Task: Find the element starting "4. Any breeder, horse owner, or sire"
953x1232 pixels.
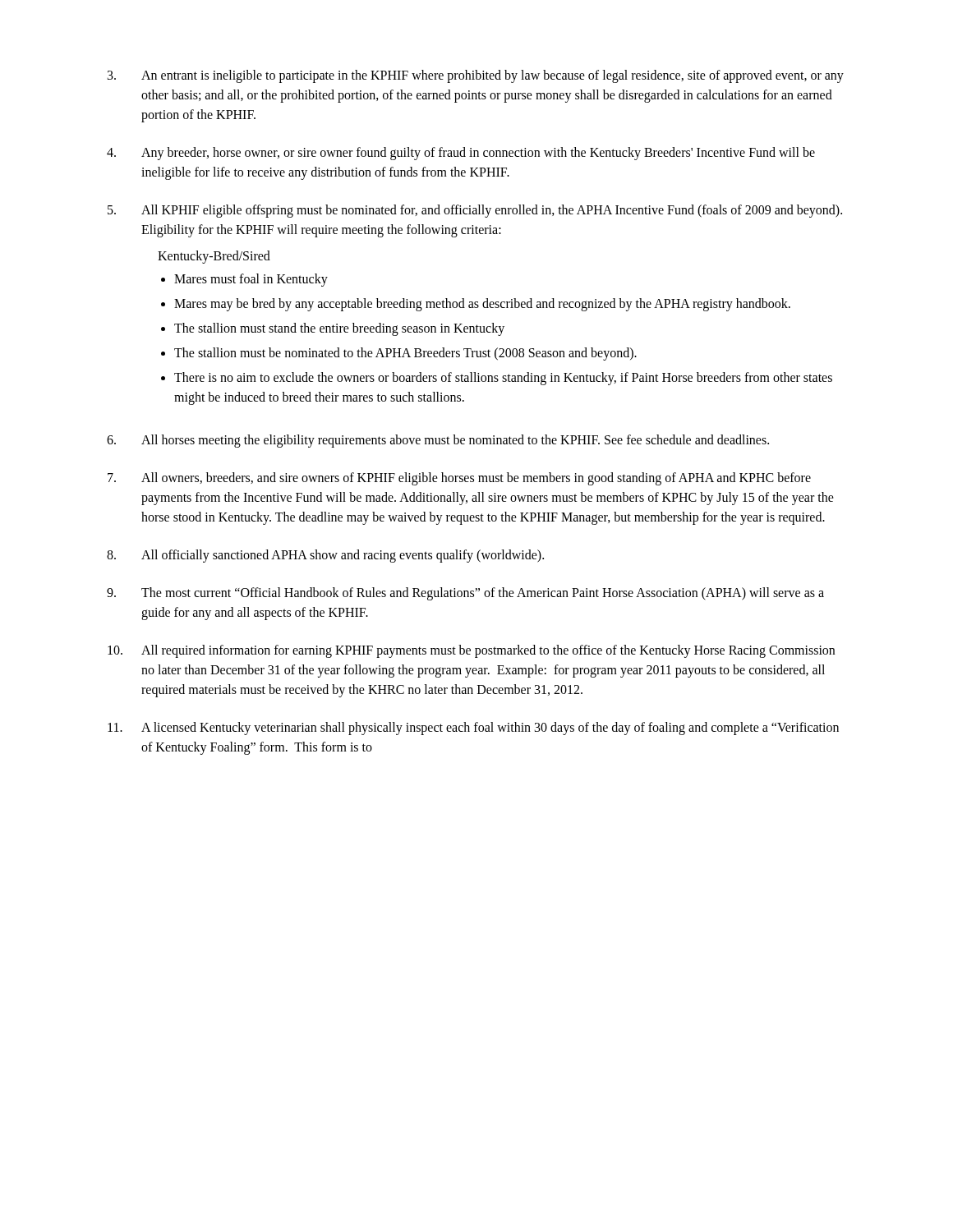Action: (476, 163)
